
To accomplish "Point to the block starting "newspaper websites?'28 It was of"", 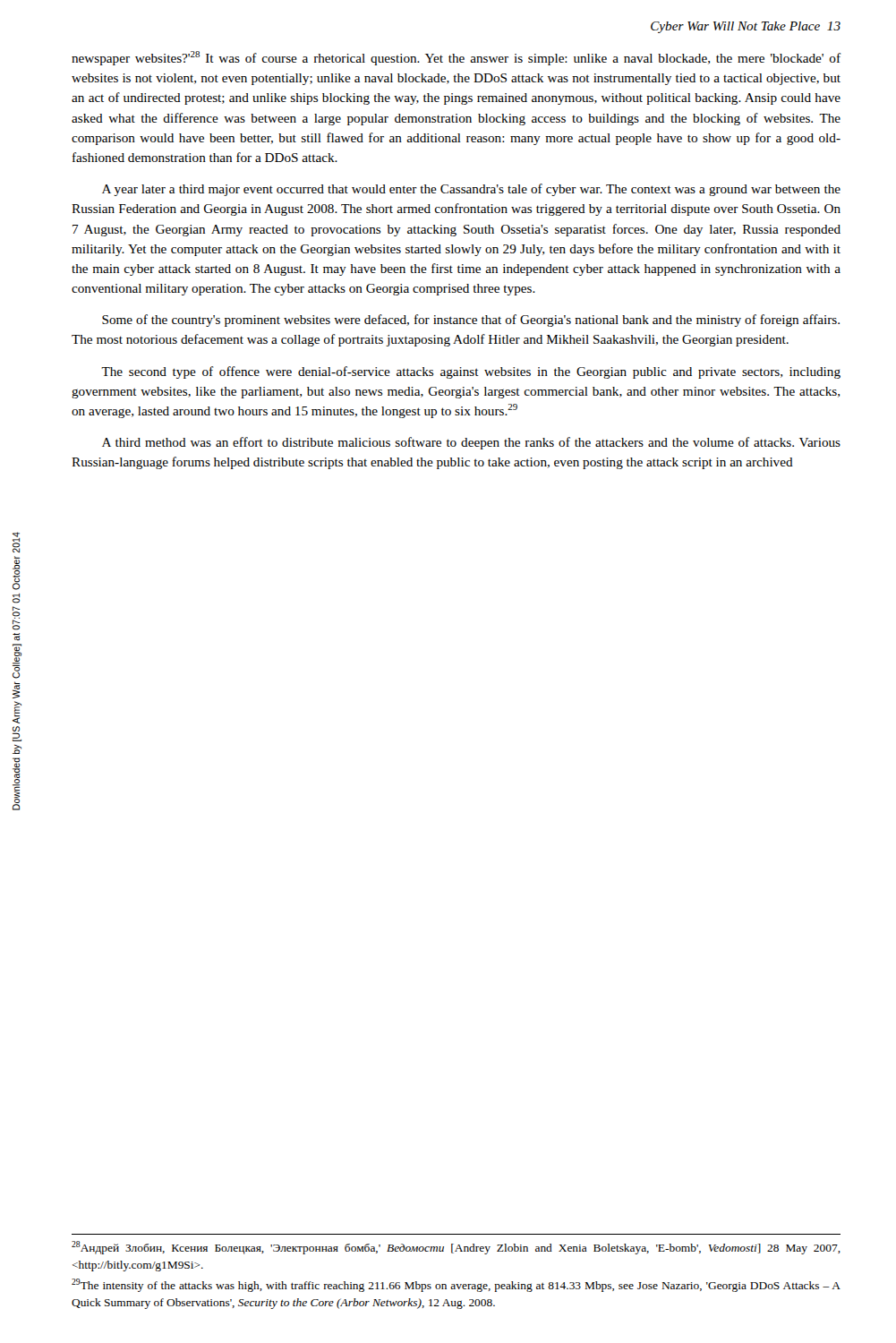I will [456, 108].
